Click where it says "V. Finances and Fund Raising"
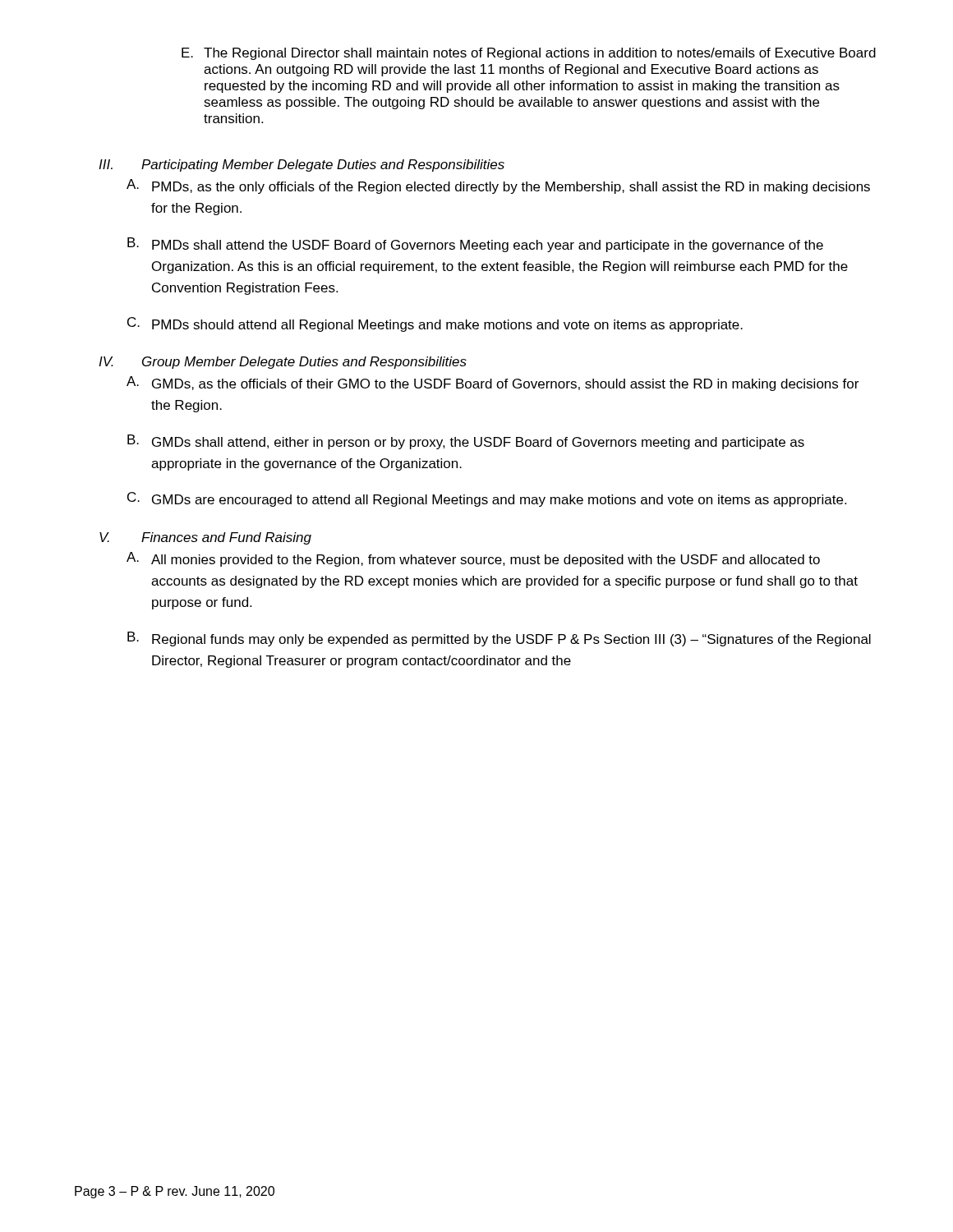Viewport: 953px width, 1232px height. [205, 538]
